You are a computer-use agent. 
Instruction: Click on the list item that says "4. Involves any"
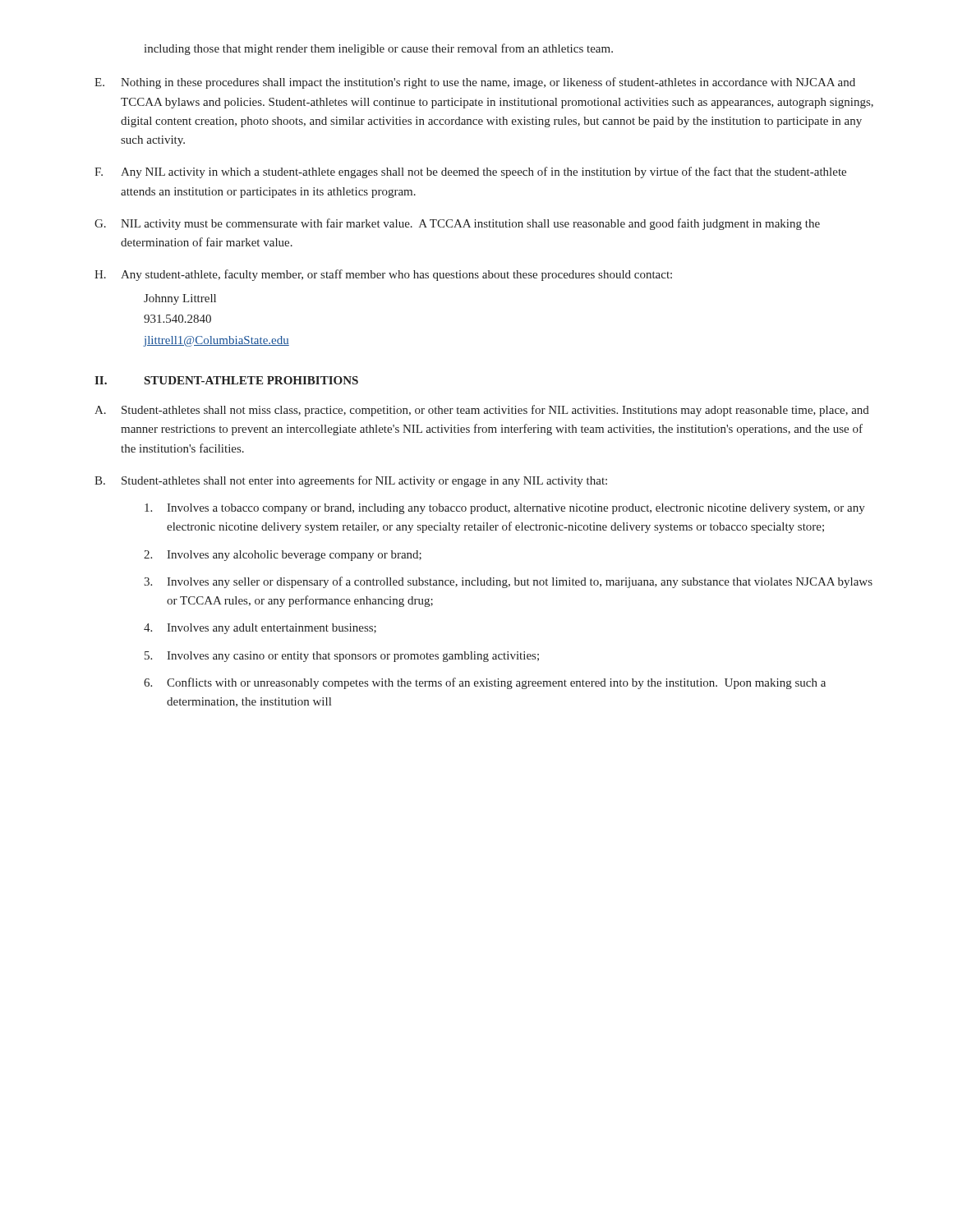(x=260, y=629)
